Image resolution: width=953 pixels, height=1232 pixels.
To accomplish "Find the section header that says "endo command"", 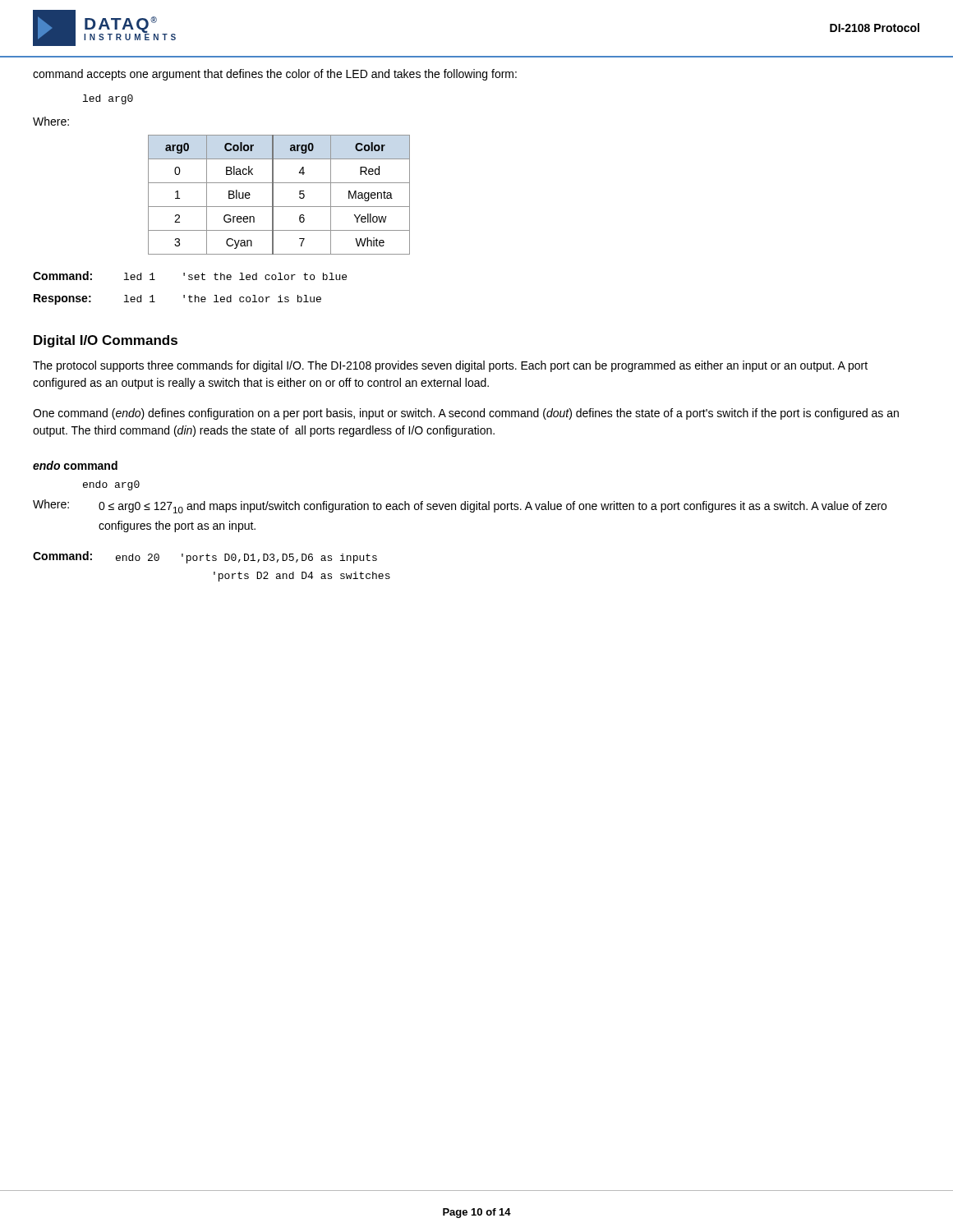I will pyautogui.click(x=75, y=466).
